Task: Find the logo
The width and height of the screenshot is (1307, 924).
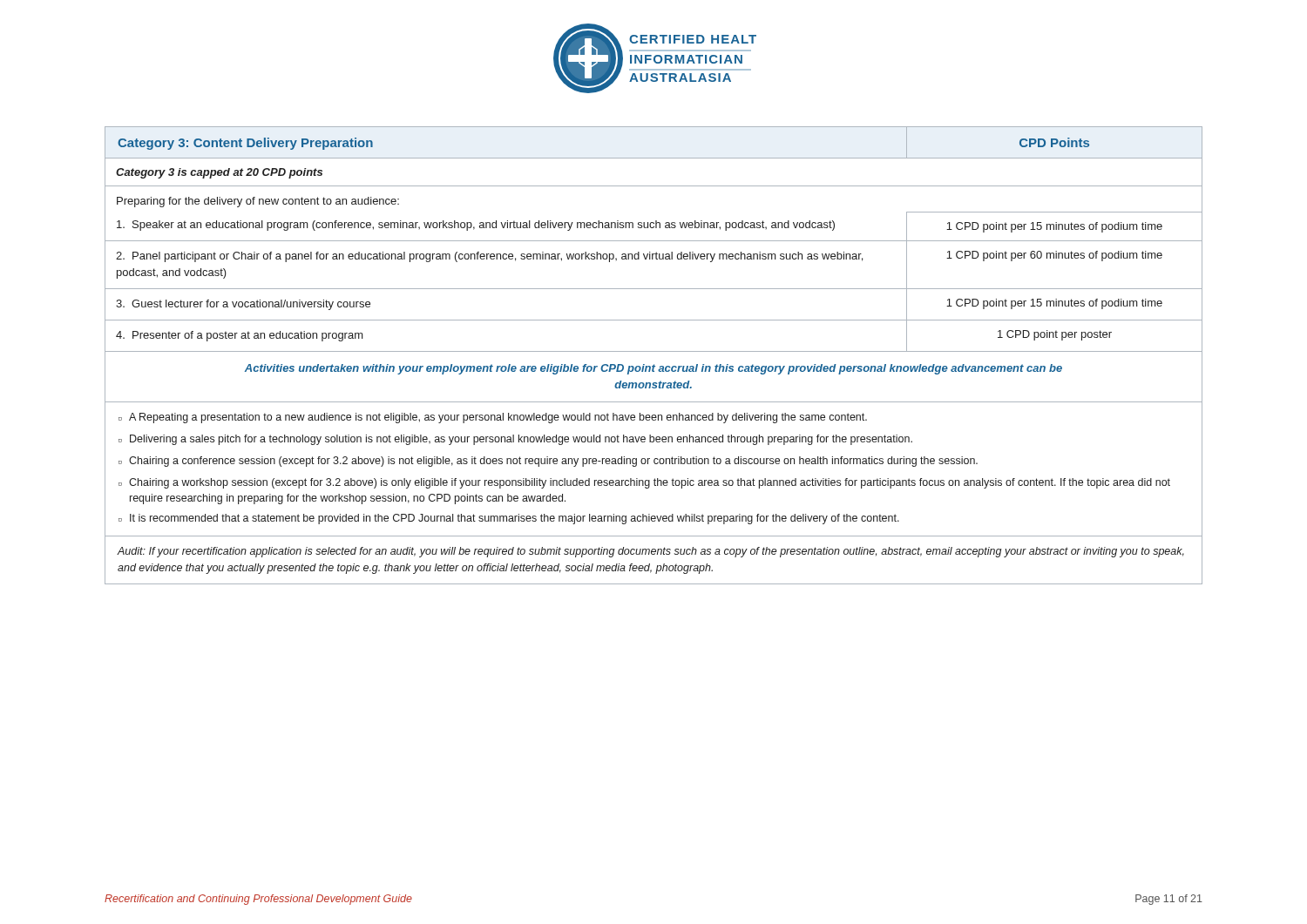Action: (x=654, y=50)
